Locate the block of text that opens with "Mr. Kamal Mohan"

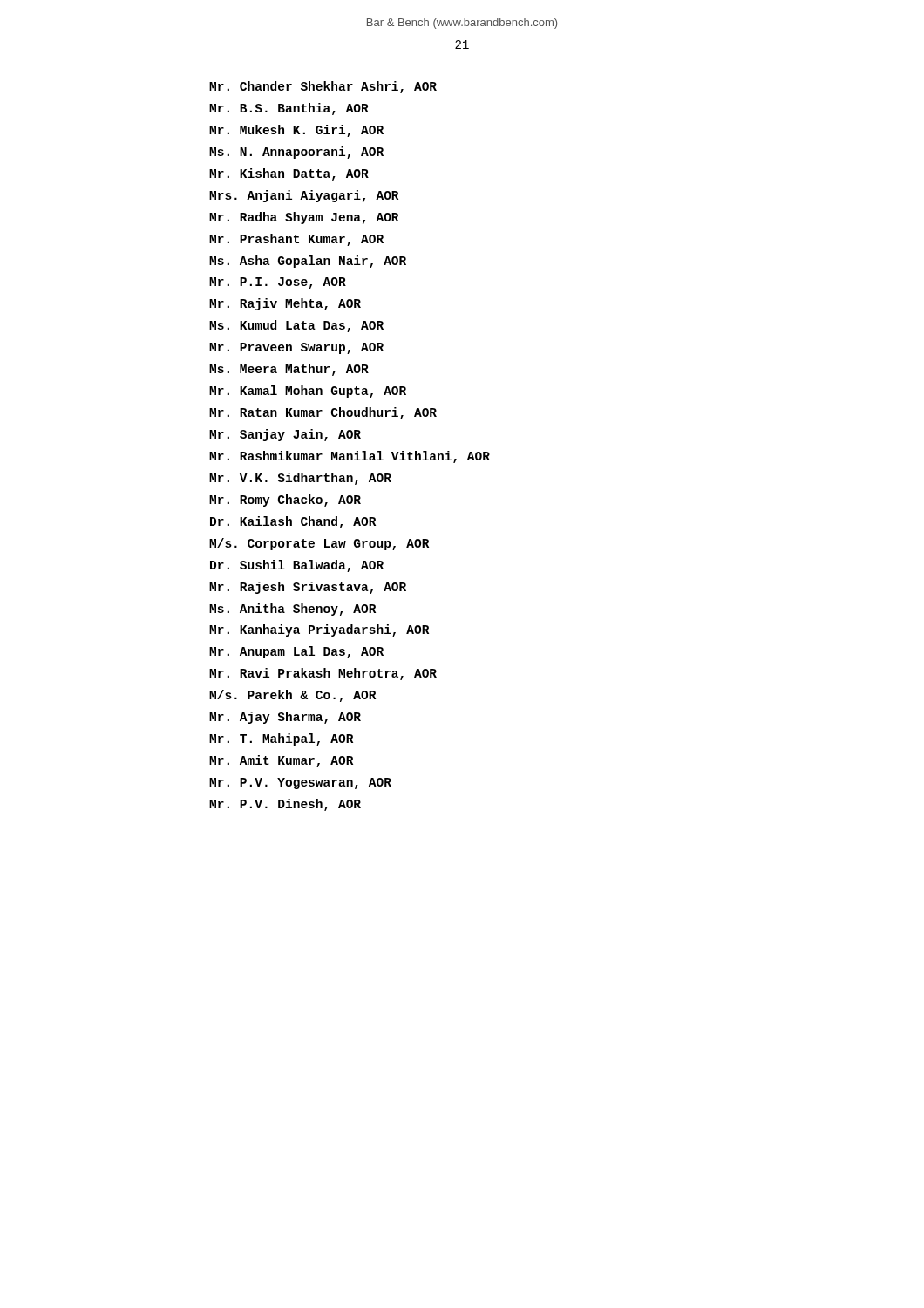[308, 392]
